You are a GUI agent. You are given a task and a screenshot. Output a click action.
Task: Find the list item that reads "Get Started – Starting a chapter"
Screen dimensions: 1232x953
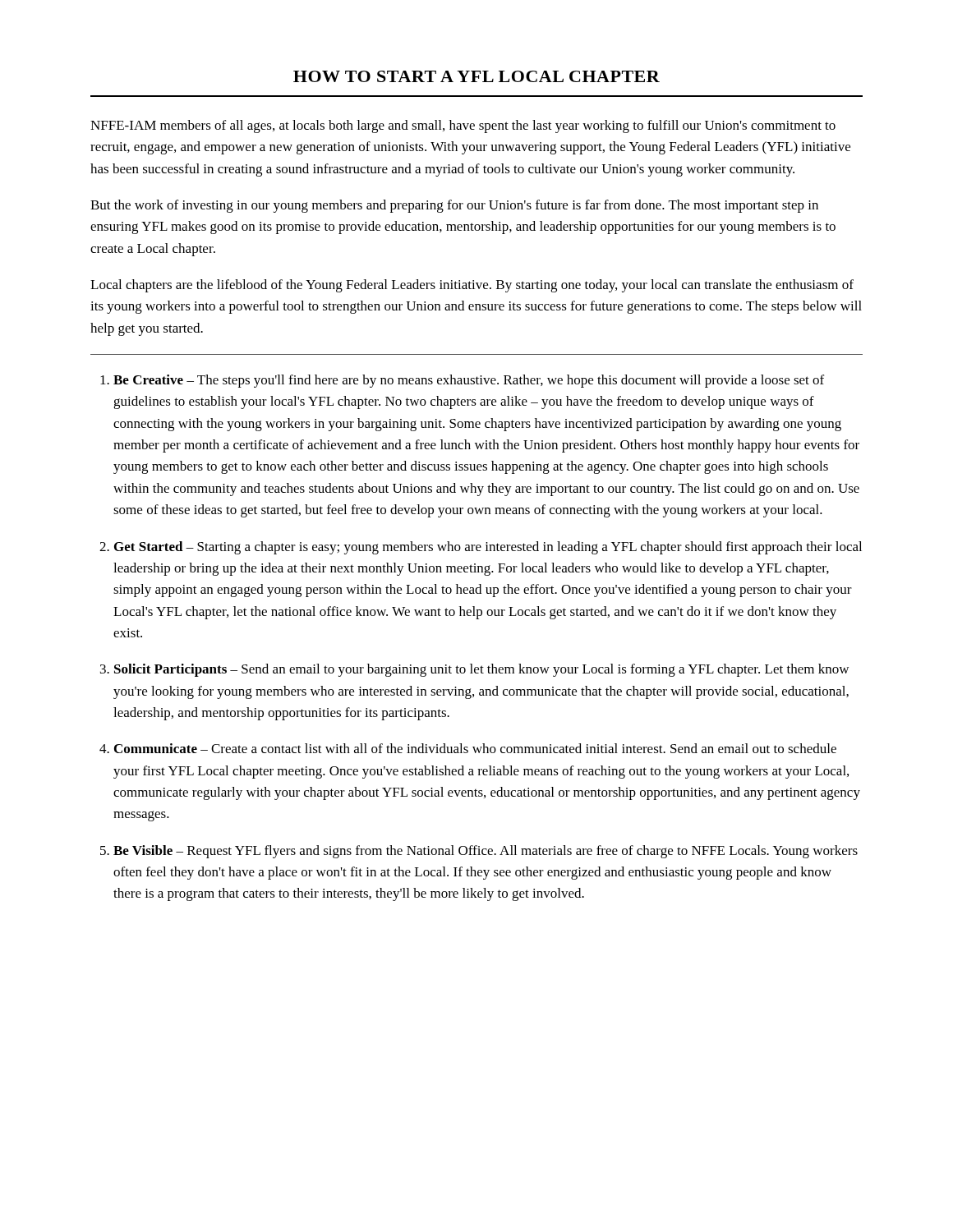coord(488,589)
